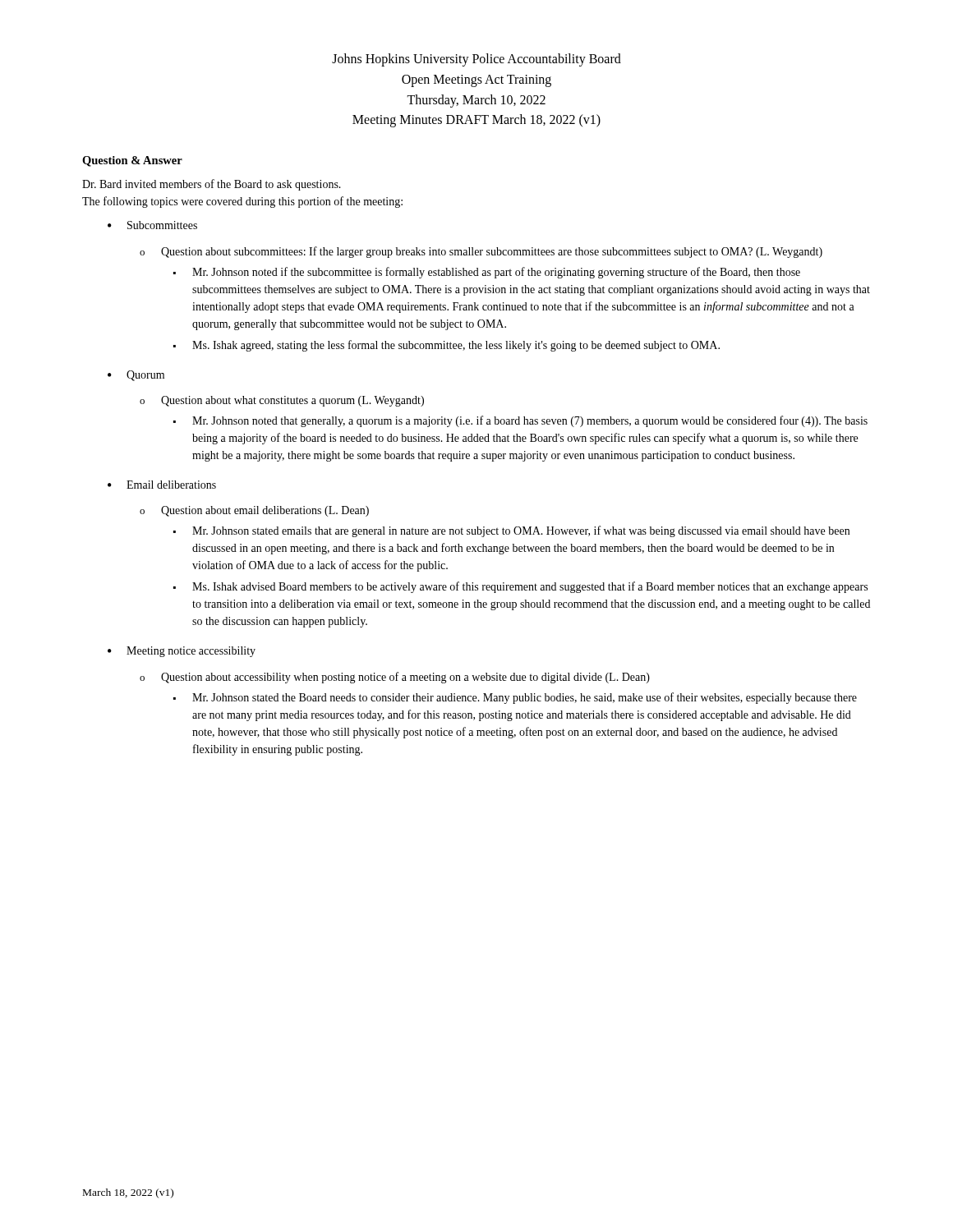Click the passage that begins "▪ Ms. Ishak advised Board members to"

coord(522,604)
